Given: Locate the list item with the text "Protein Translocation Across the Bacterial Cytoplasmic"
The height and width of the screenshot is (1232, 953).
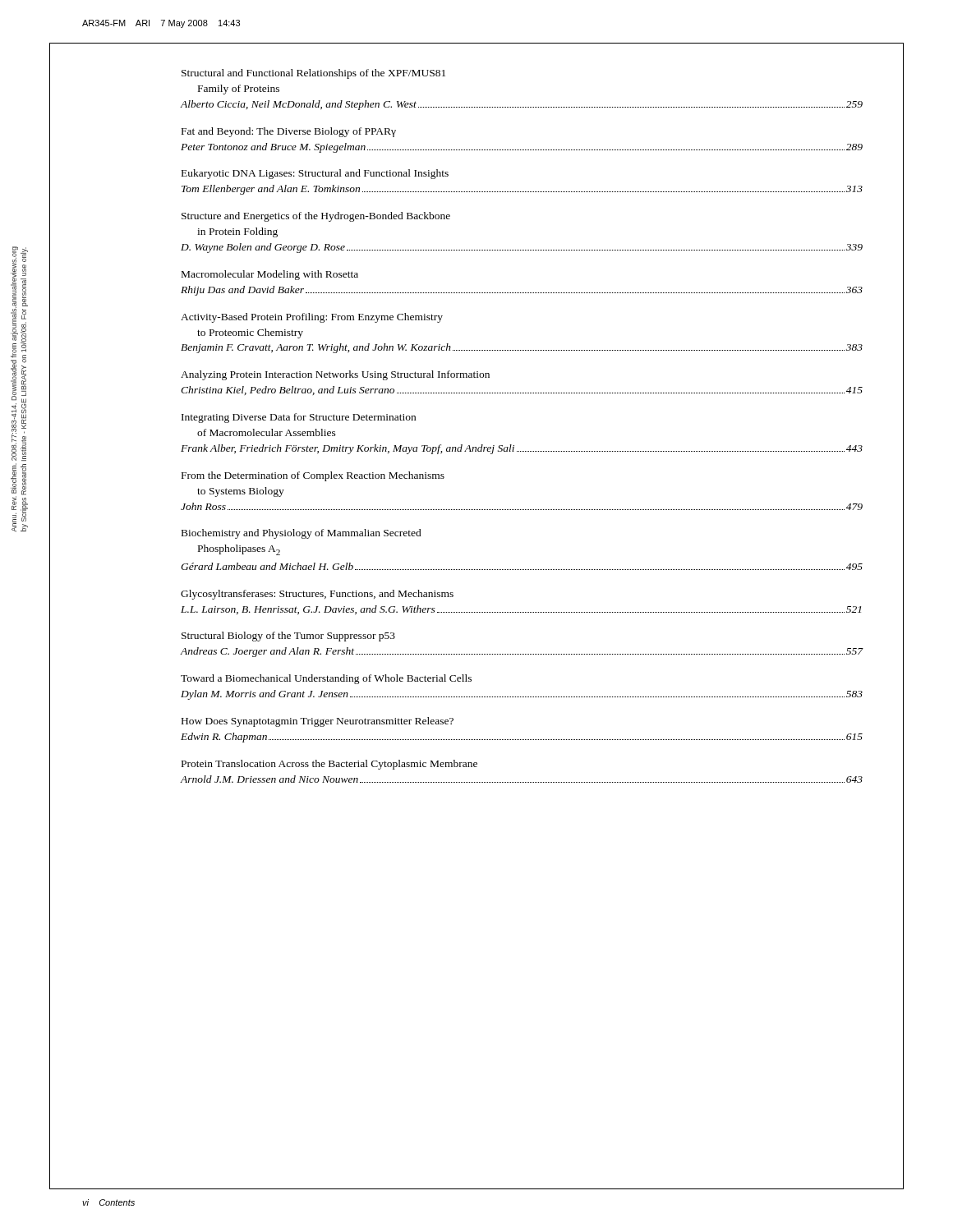Looking at the screenshot, I should [522, 772].
